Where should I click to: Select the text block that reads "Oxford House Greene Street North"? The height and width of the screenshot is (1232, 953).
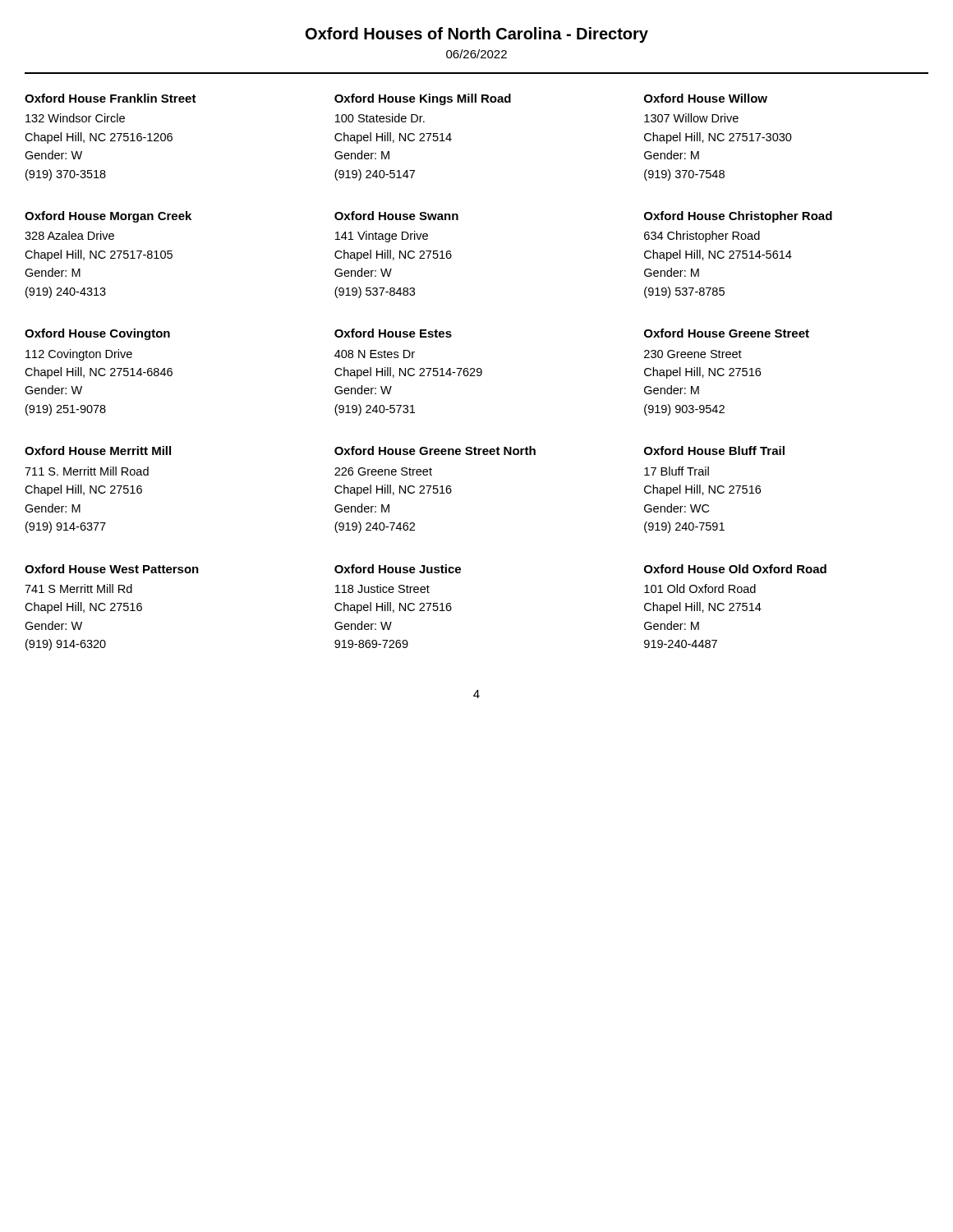[x=435, y=451]
